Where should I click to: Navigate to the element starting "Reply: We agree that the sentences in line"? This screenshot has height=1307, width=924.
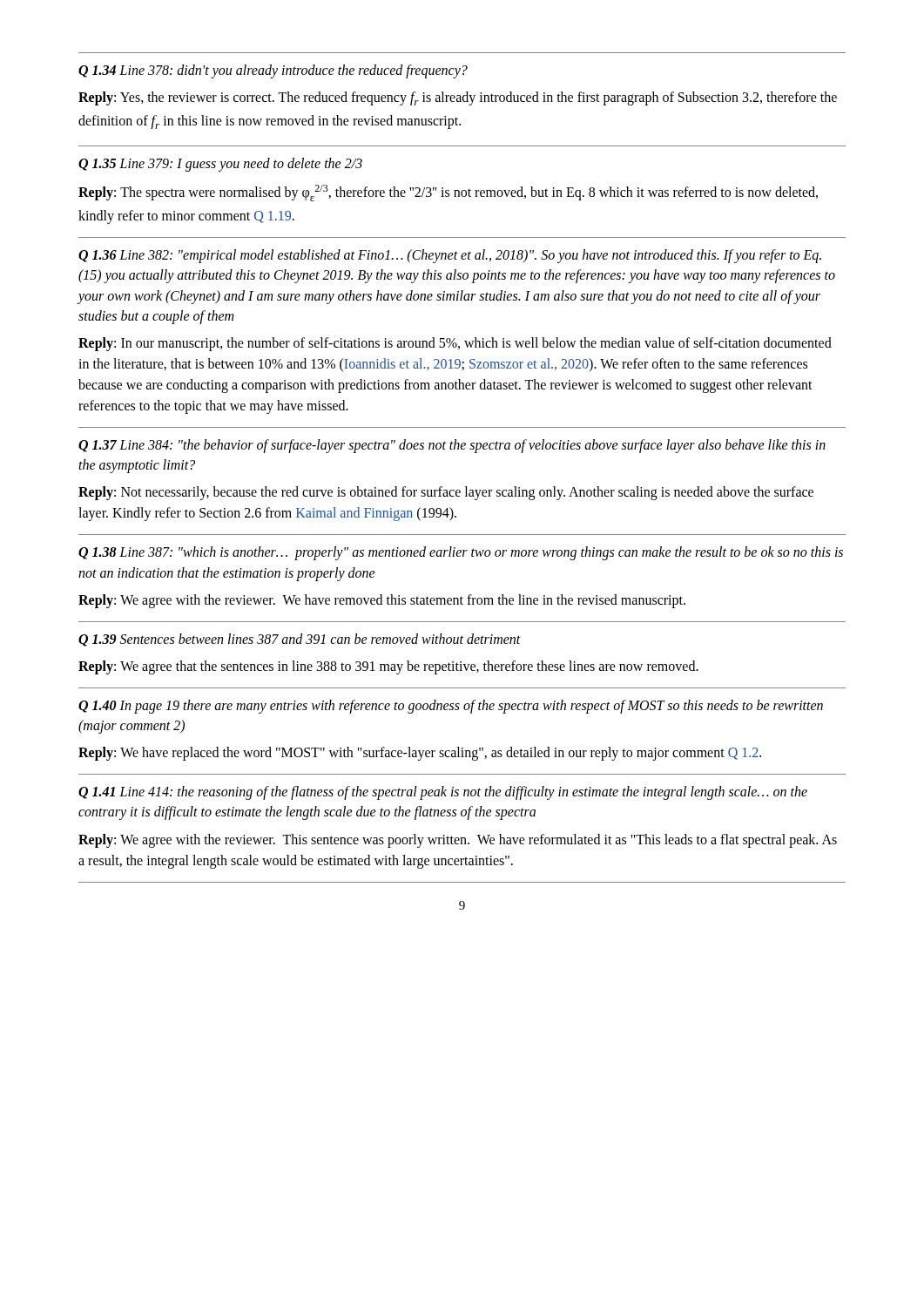pyautogui.click(x=389, y=666)
